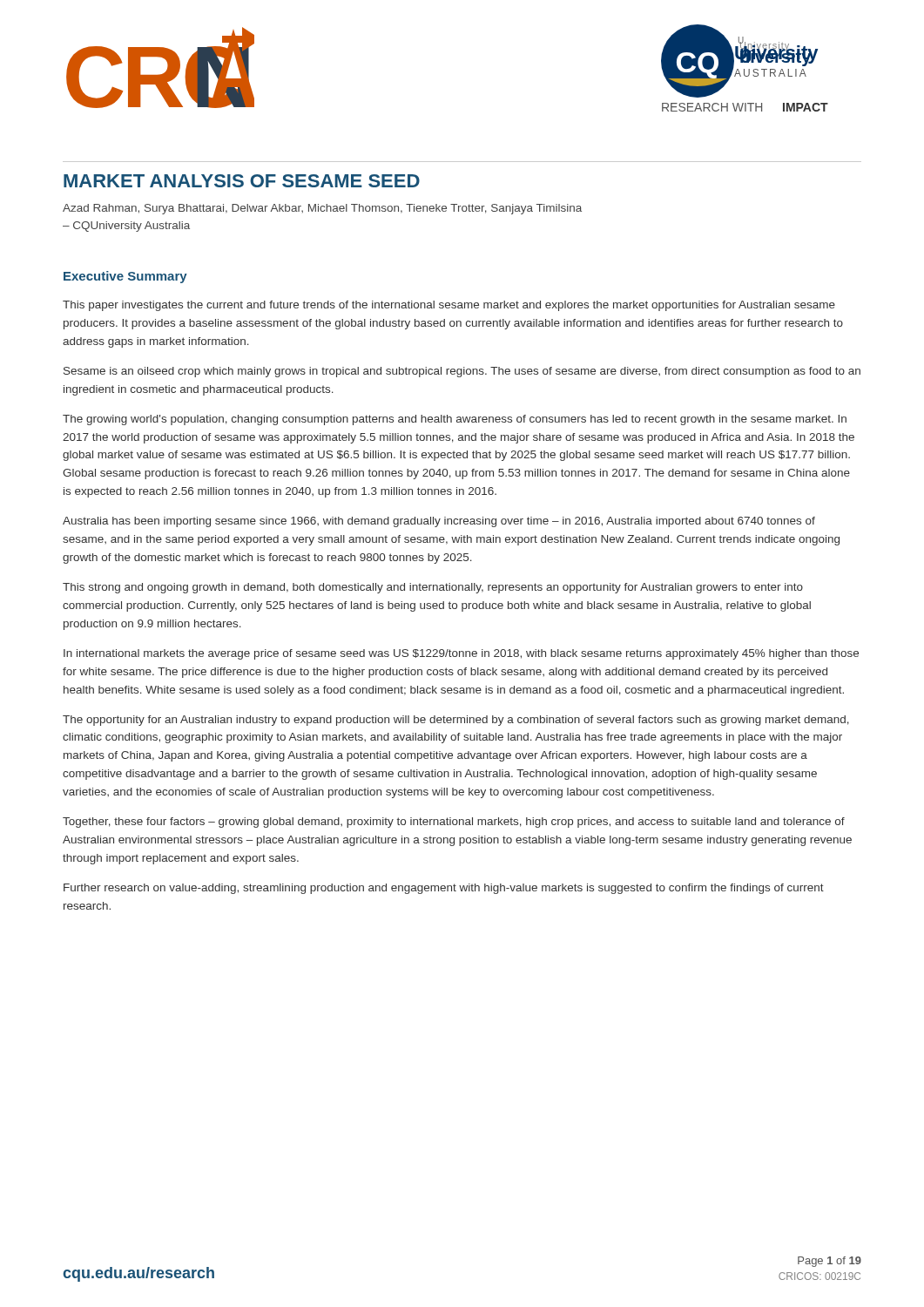Navigate to the passage starting "Further research on value-adding, streamlining production and engagement"
Viewport: 924px width, 1307px height.
click(462, 897)
